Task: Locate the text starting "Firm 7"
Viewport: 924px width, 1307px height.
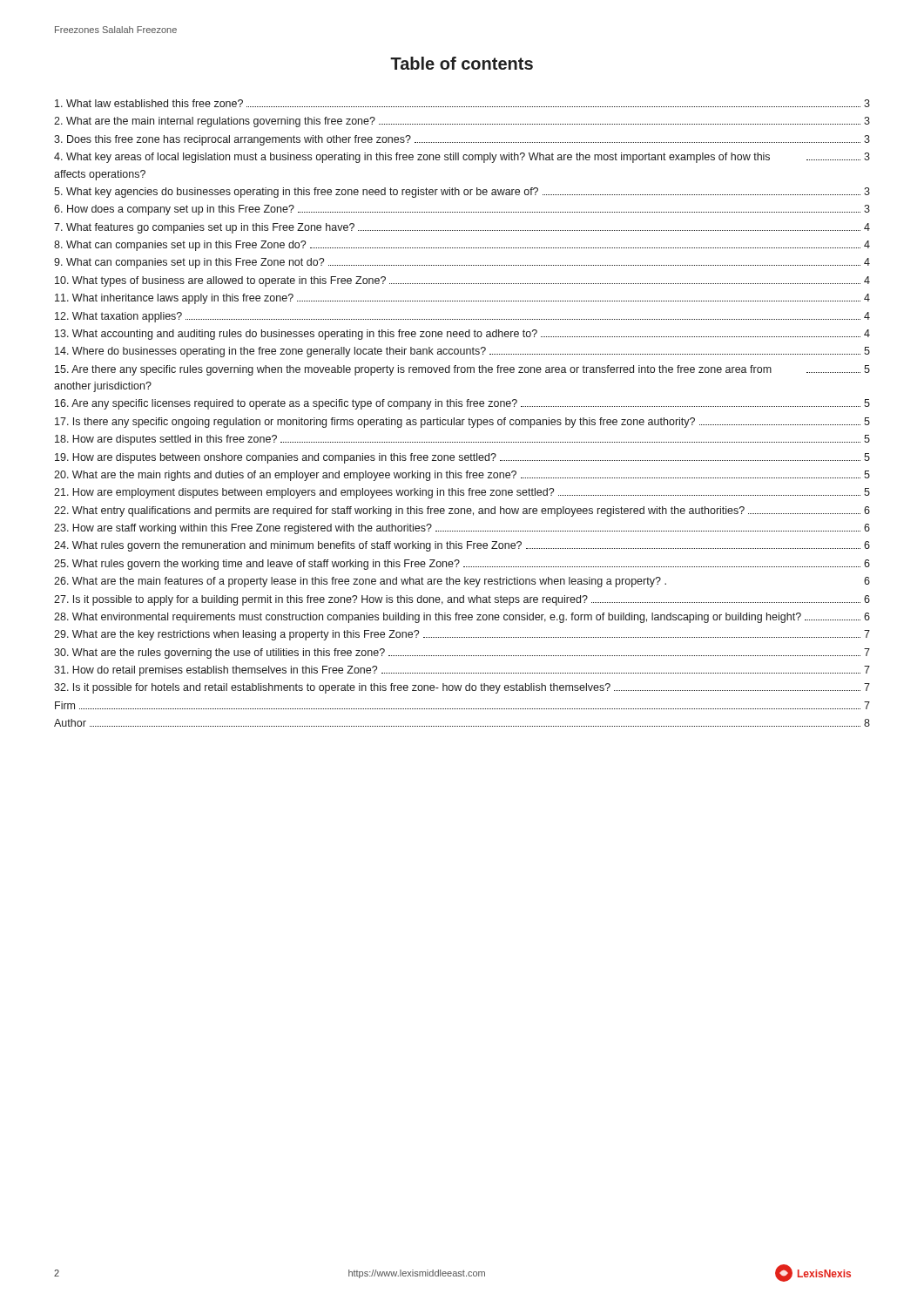Action: pos(462,706)
